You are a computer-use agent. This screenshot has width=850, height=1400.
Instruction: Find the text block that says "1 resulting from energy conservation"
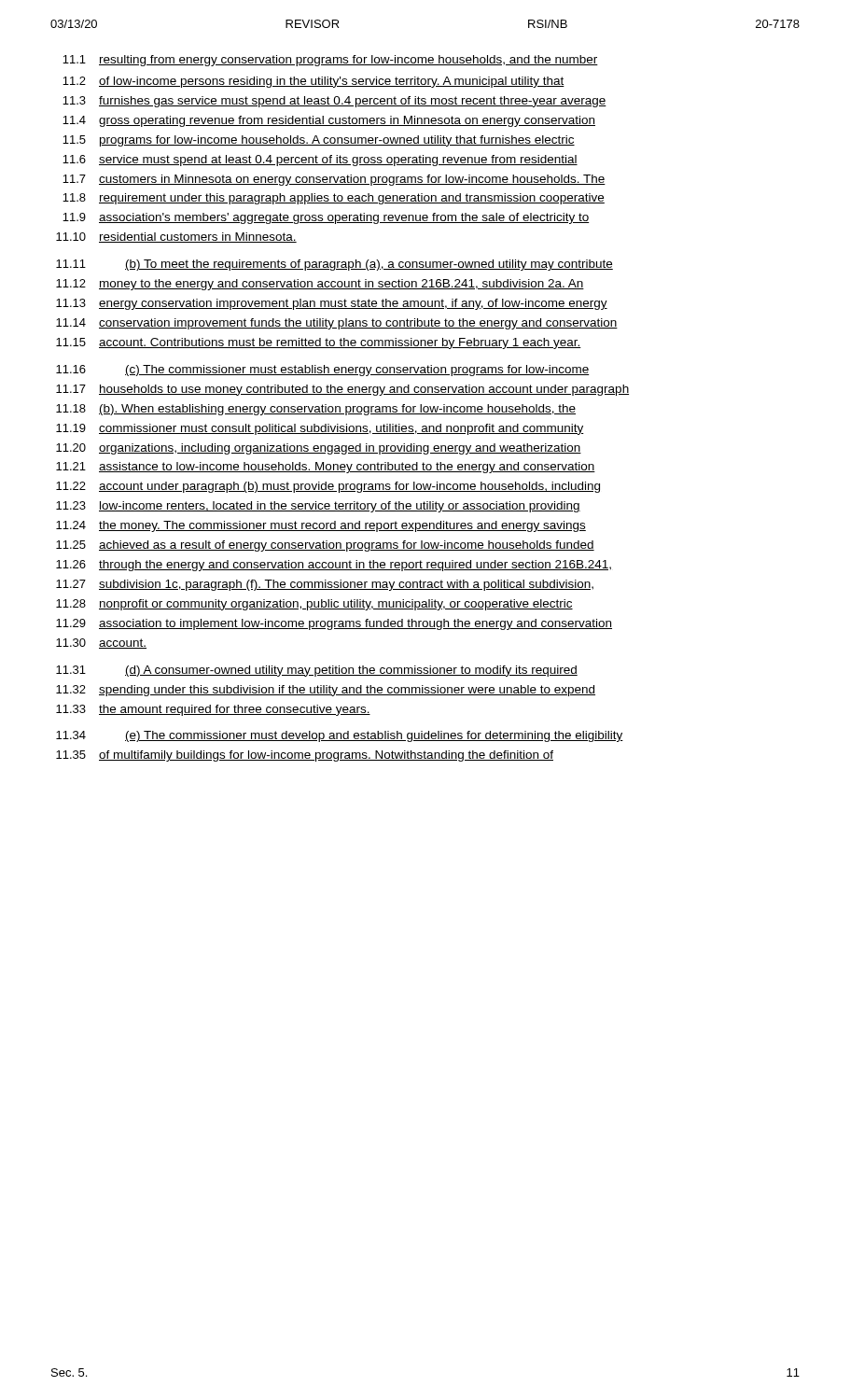pos(425,60)
